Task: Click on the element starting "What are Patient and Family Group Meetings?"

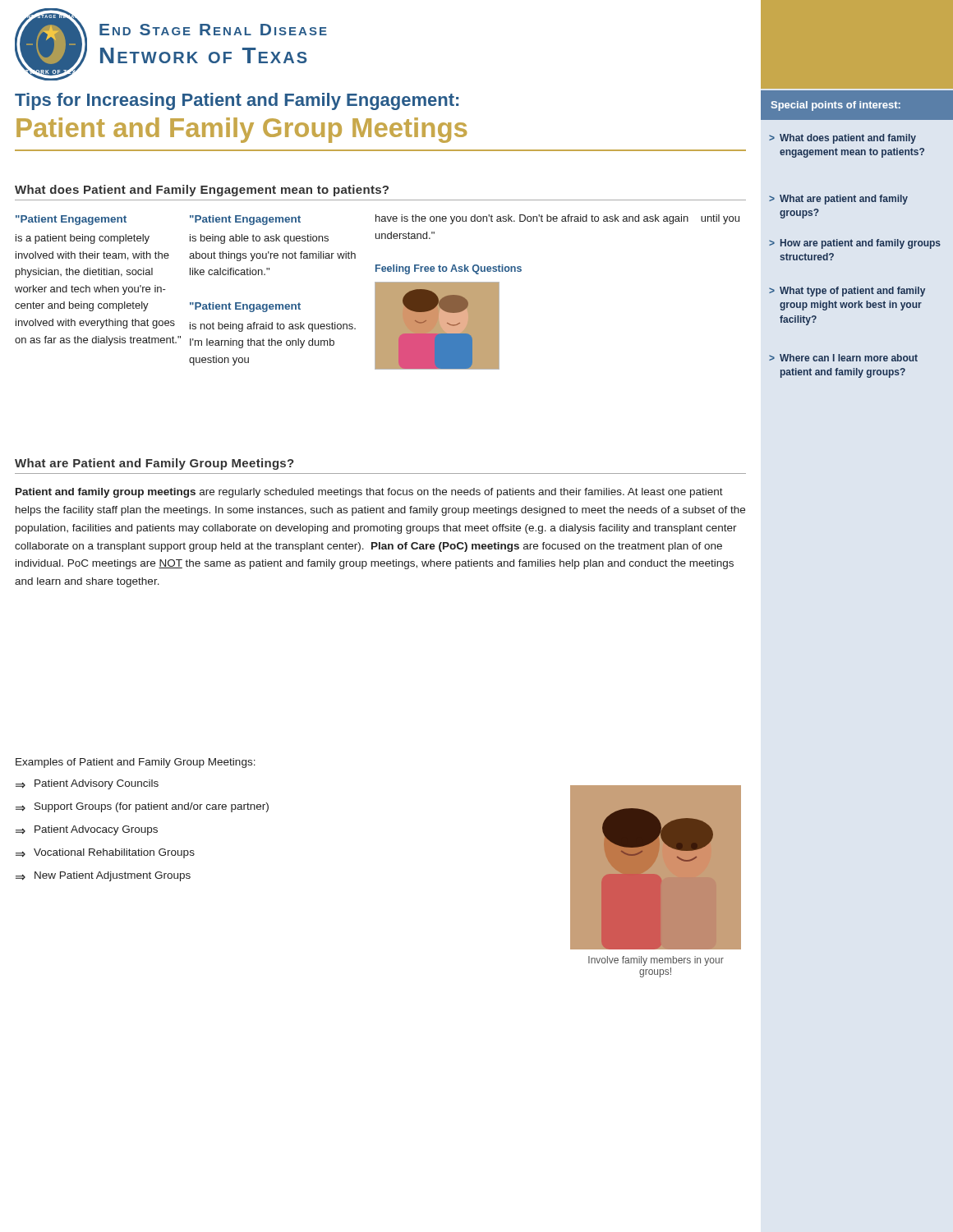Action: [x=155, y=463]
